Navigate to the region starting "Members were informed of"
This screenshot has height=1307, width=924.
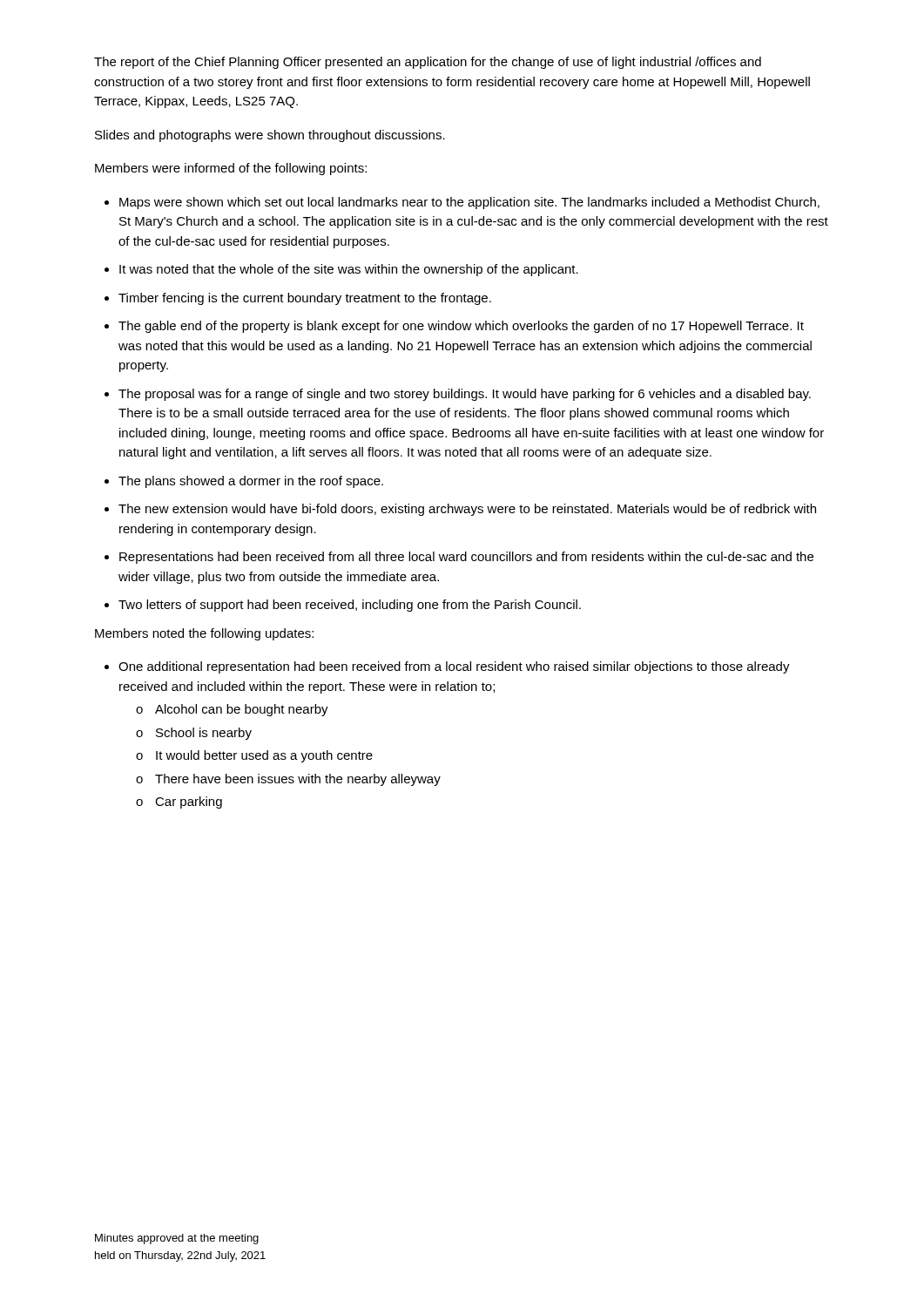click(231, 168)
